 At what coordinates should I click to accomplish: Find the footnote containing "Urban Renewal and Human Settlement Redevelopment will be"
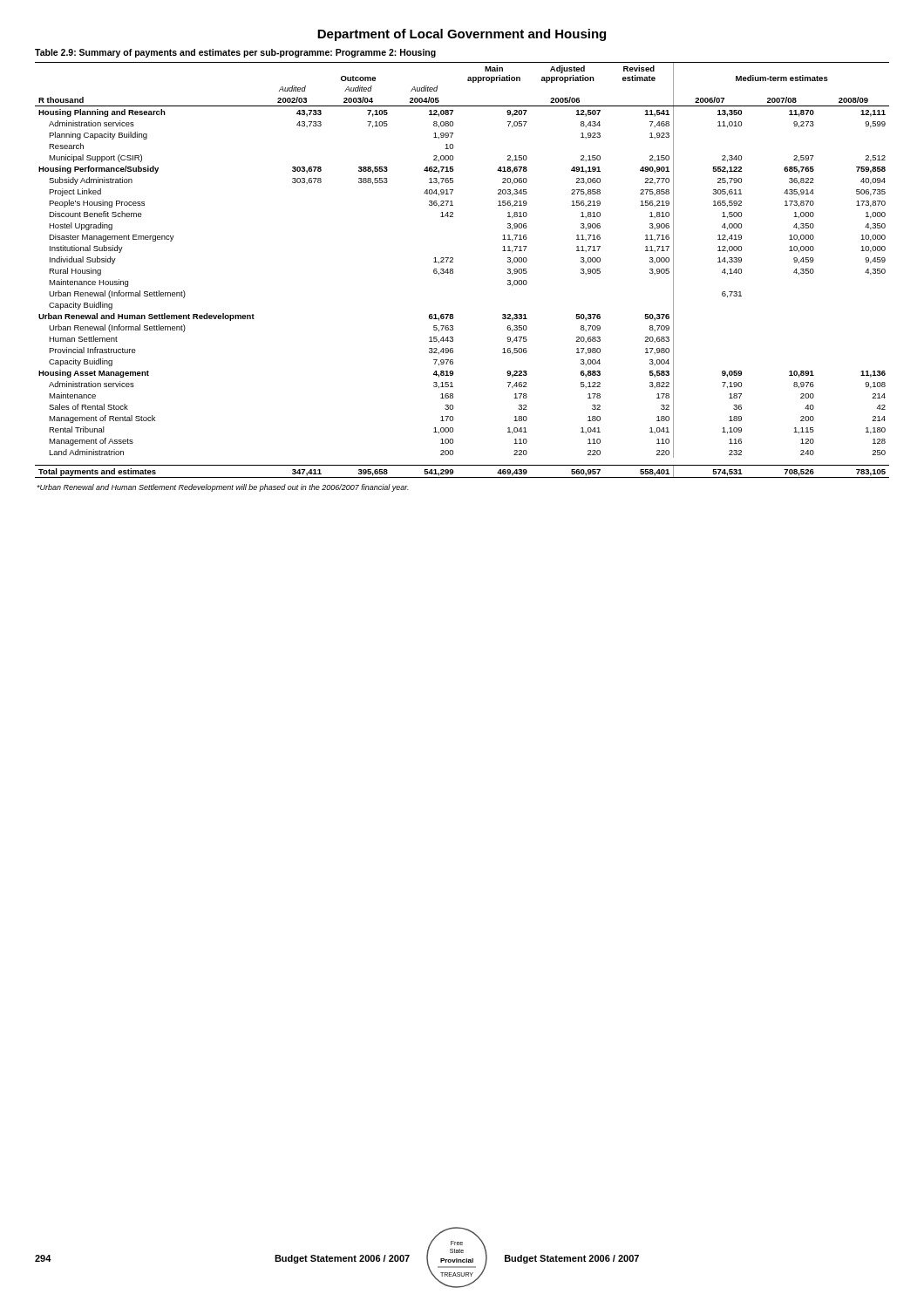click(223, 487)
